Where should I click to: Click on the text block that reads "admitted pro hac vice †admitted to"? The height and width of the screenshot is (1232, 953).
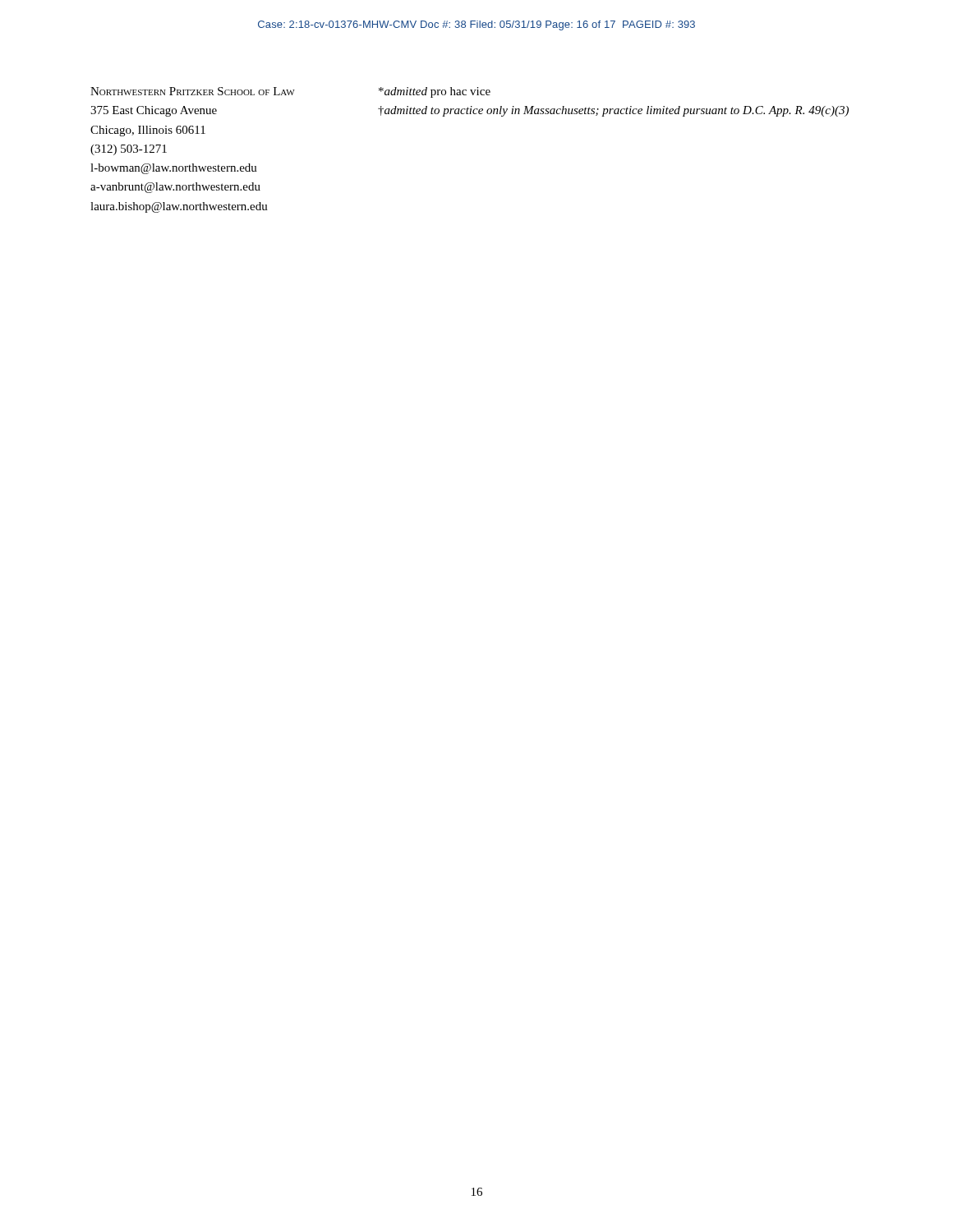pos(620,101)
